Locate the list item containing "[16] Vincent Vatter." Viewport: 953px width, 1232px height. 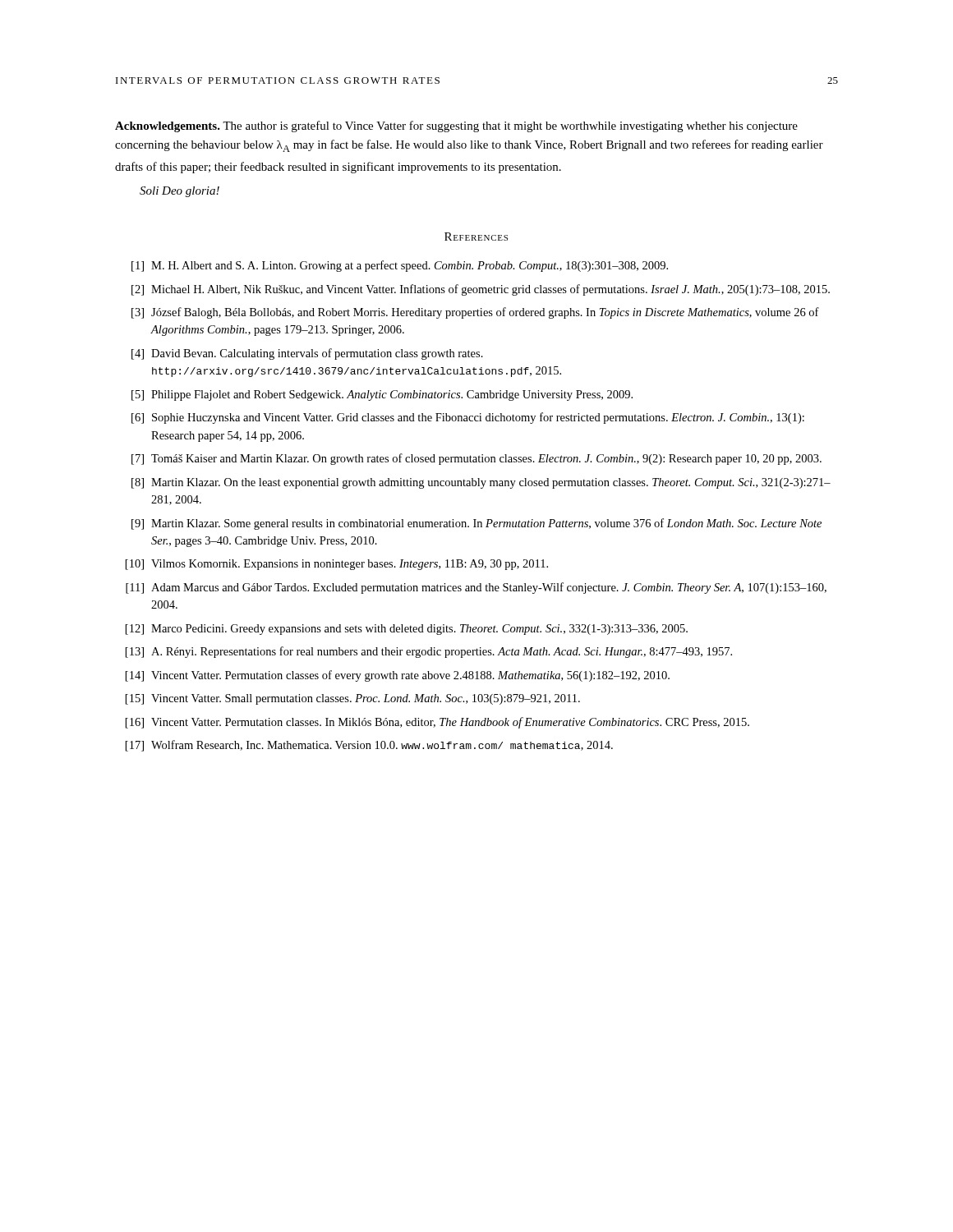(476, 722)
